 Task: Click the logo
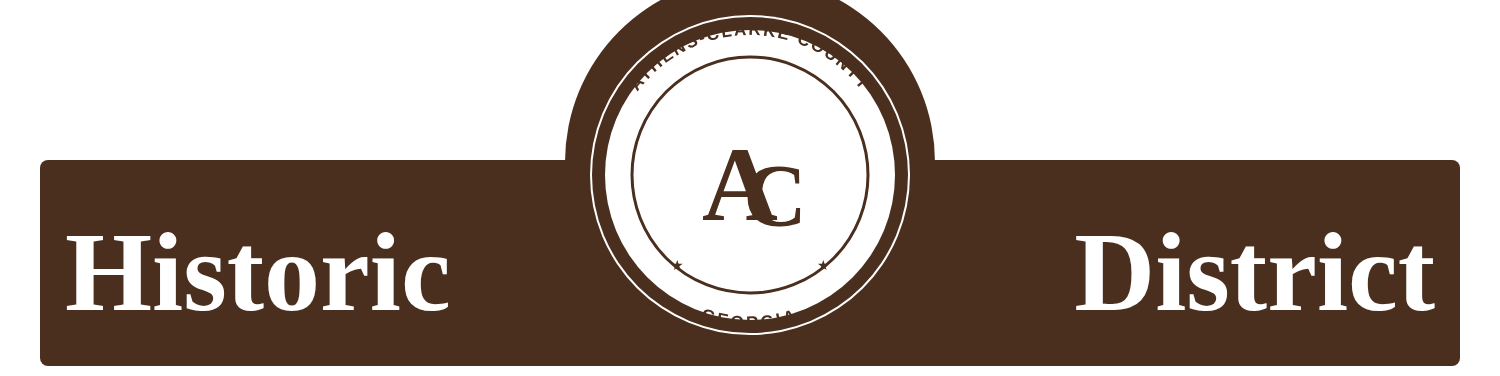tap(750, 188)
